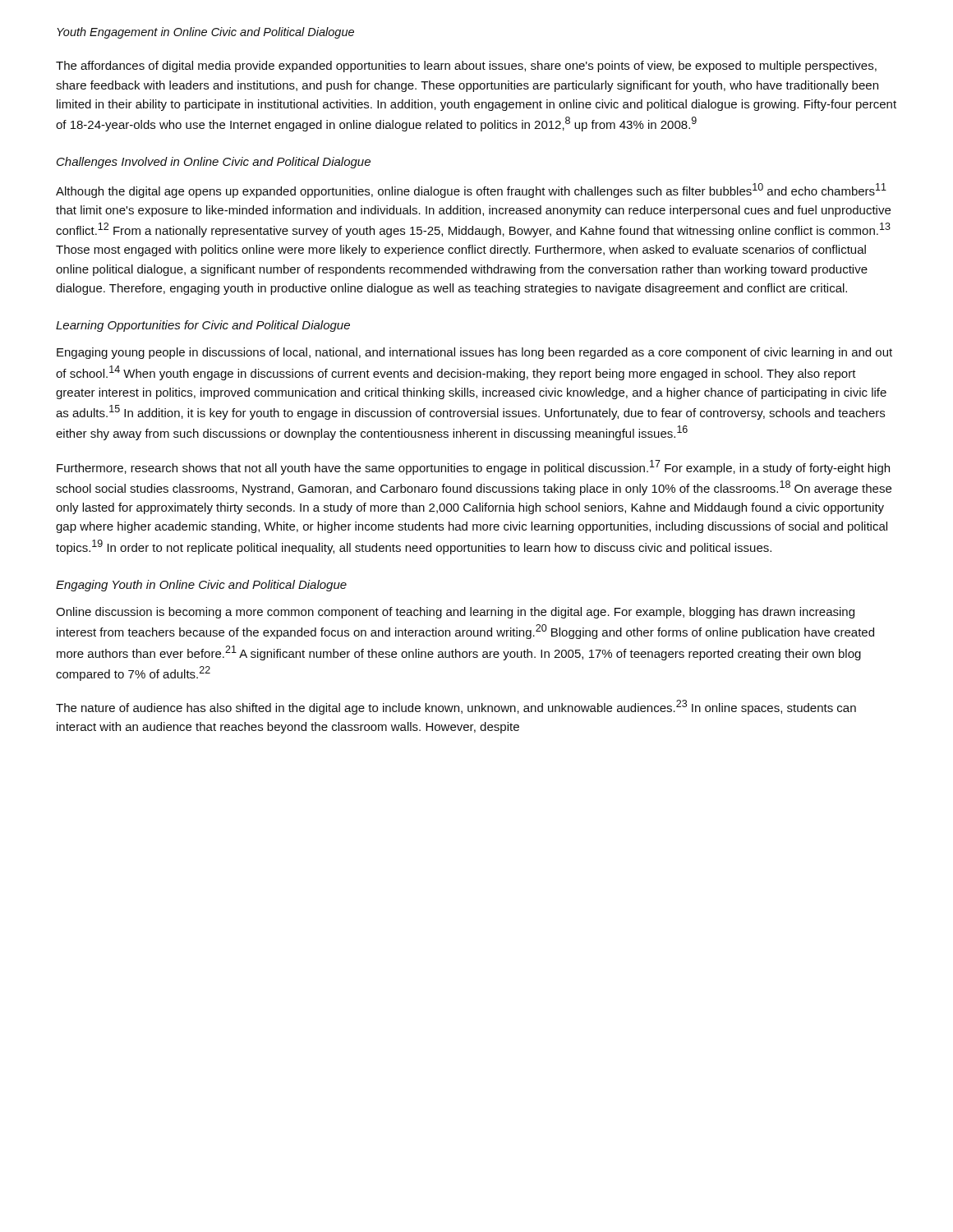953x1232 pixels.
Task: Point to the region starting "Challenges Involved in Online Civic and Political Dialogue"
Action: (x=213, y=162)
